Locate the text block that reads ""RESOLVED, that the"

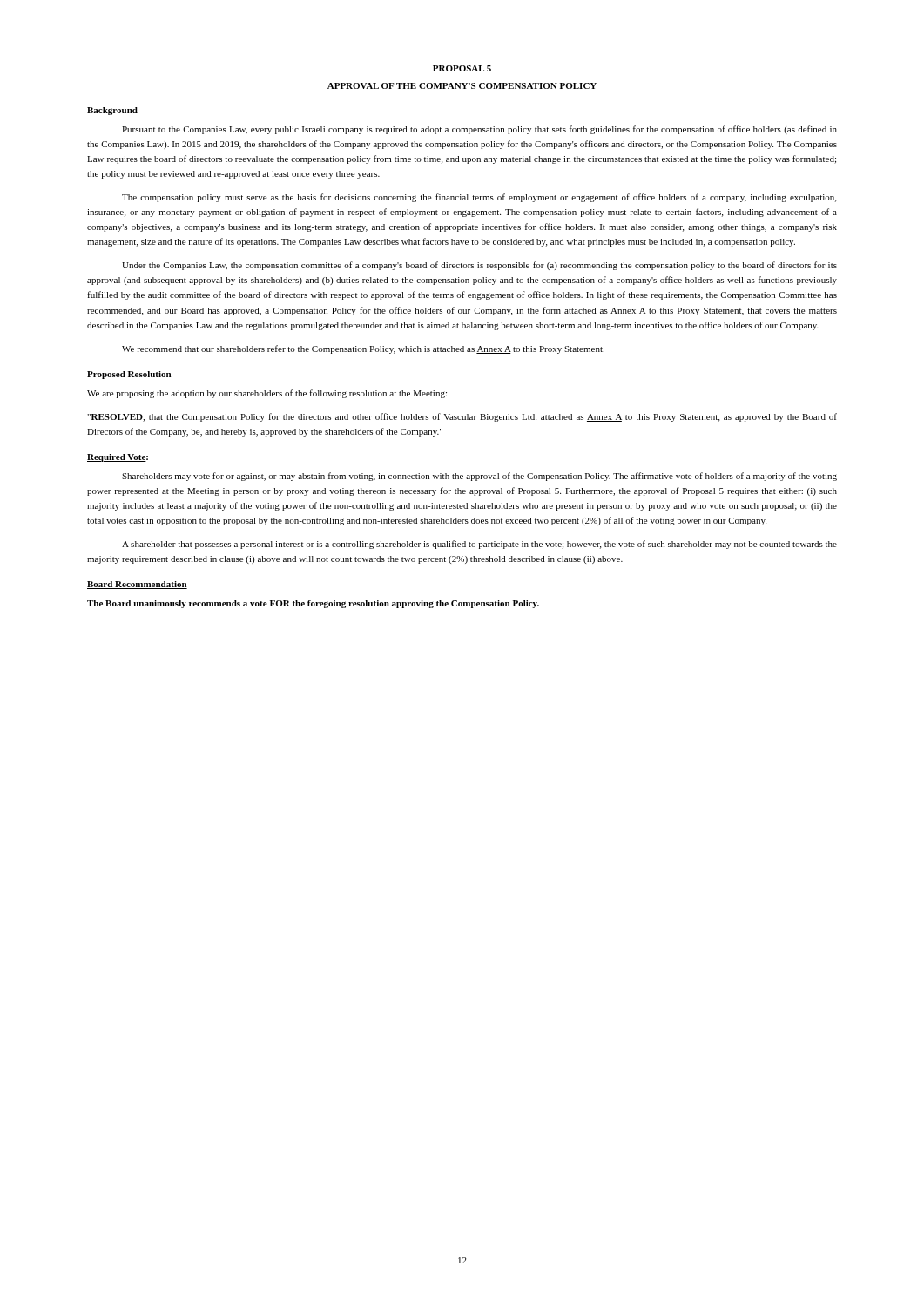(x=462, y=424)
